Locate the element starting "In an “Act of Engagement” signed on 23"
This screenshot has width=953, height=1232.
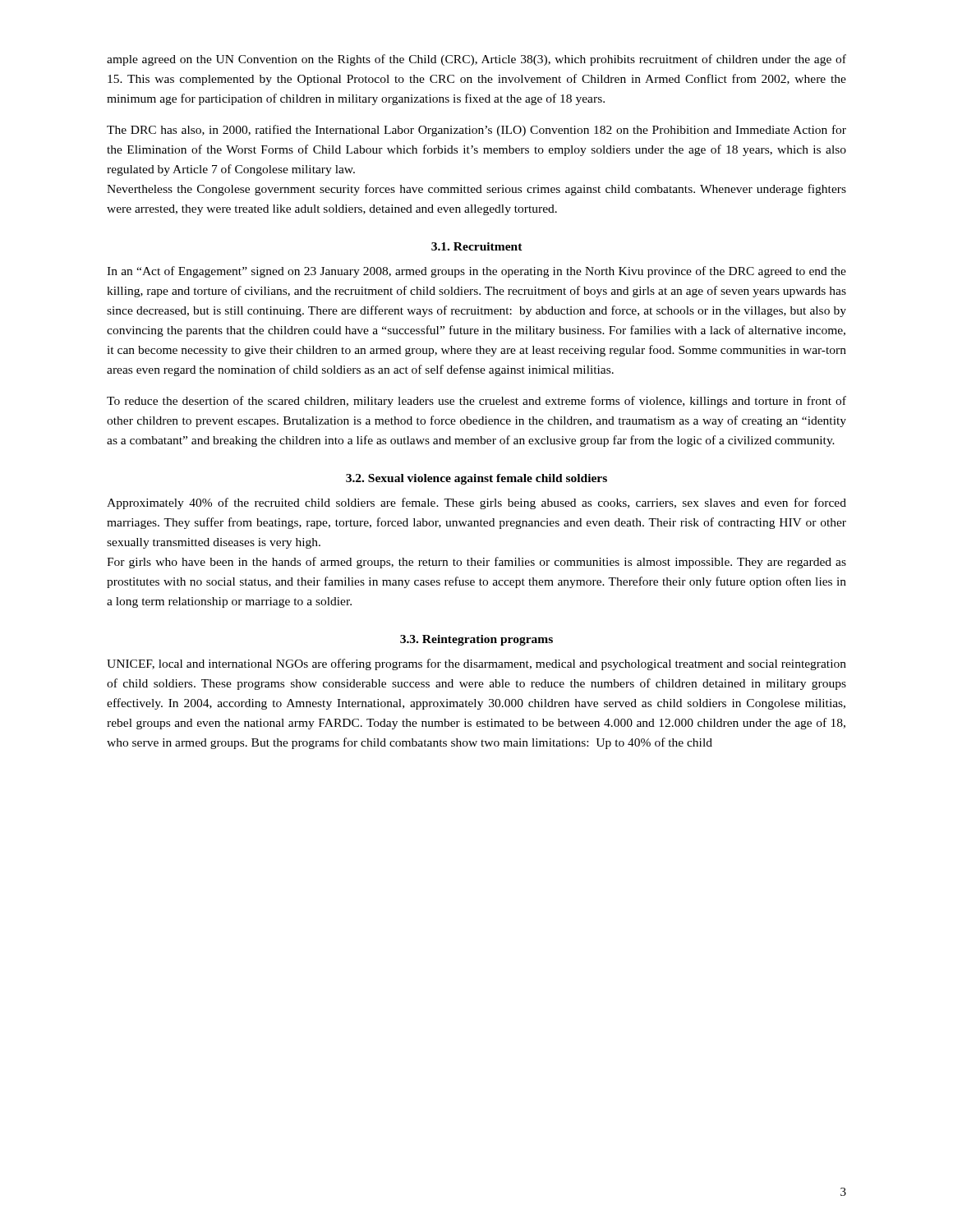(x=476, y=320)
